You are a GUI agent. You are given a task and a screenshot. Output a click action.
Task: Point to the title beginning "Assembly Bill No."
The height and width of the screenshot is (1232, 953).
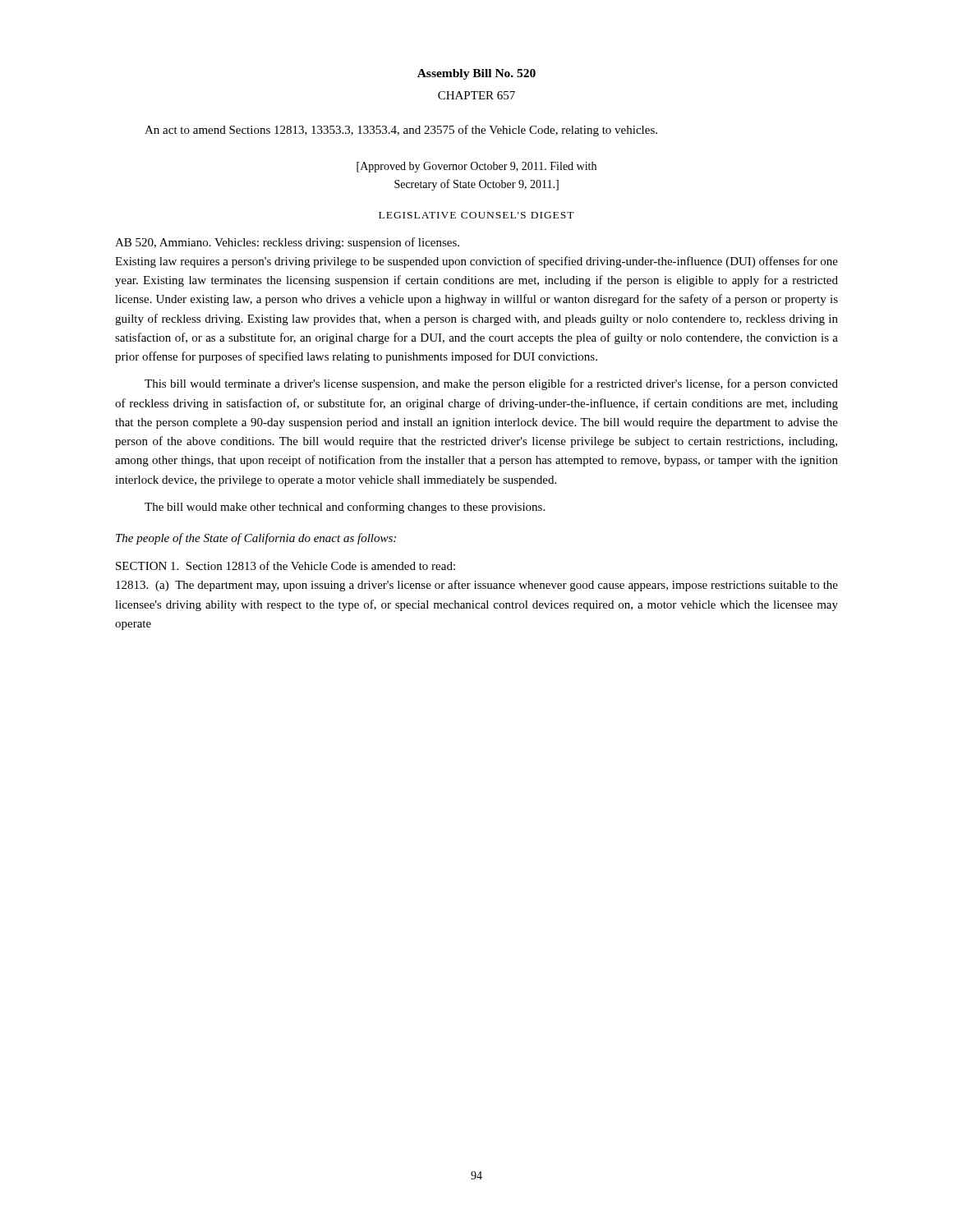coord(476,73)
